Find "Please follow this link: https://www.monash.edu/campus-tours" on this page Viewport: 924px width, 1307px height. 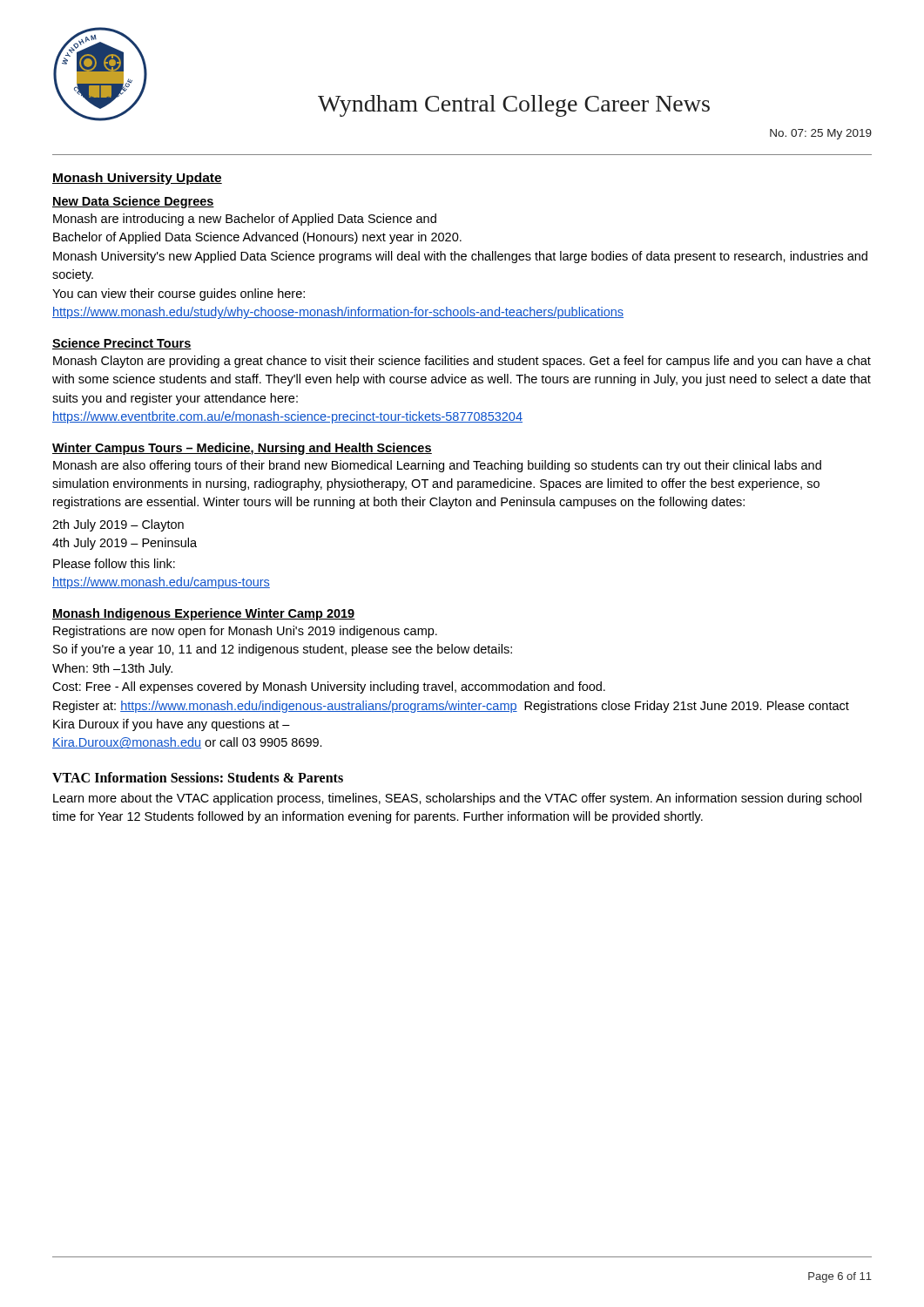click(161, 573)
